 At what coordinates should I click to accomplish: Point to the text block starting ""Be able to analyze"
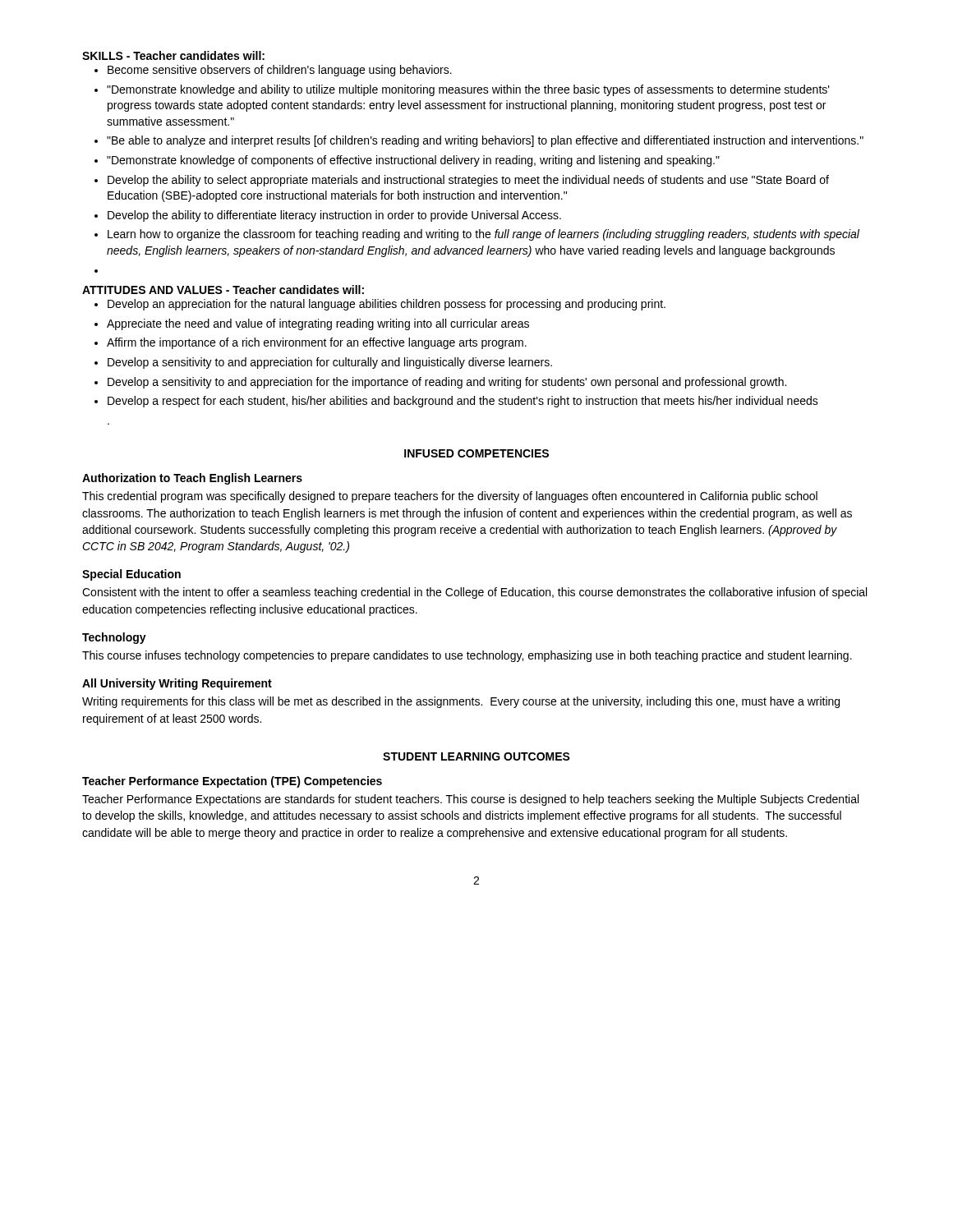489,141
